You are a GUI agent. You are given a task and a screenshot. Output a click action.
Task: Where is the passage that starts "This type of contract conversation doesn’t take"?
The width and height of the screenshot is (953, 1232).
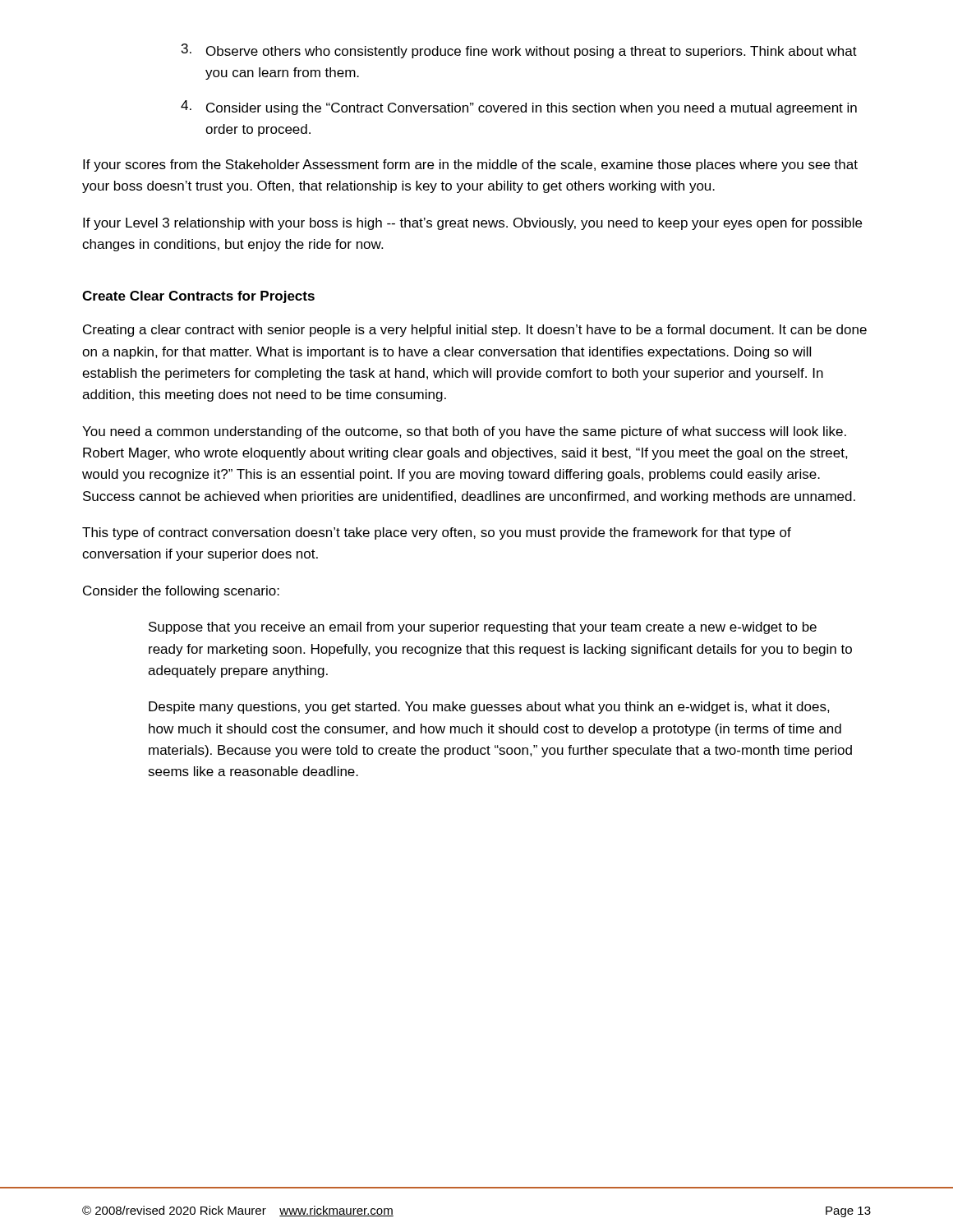click(x=437, y=544)
